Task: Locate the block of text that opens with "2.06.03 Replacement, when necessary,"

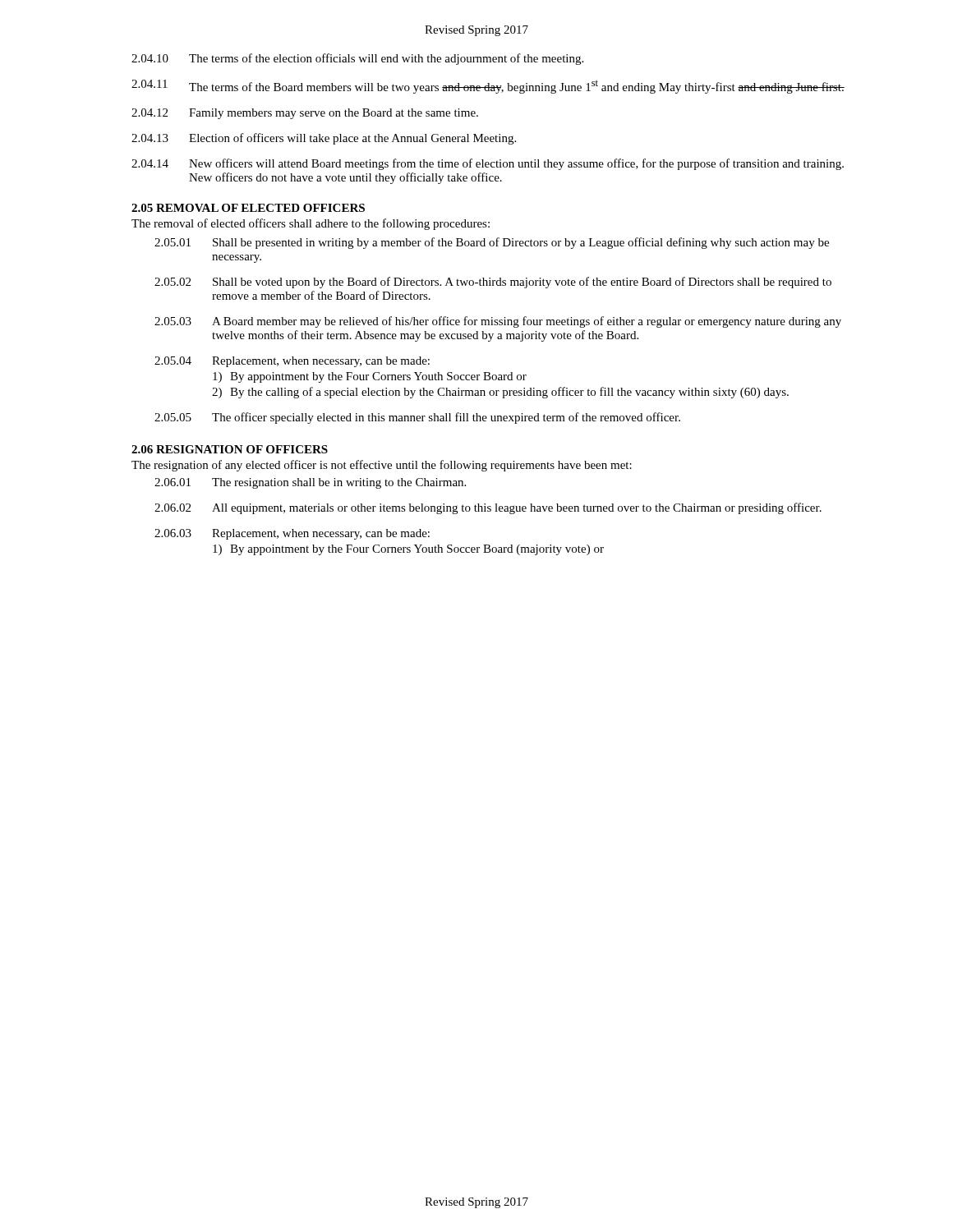Action: tap(379, 541)
